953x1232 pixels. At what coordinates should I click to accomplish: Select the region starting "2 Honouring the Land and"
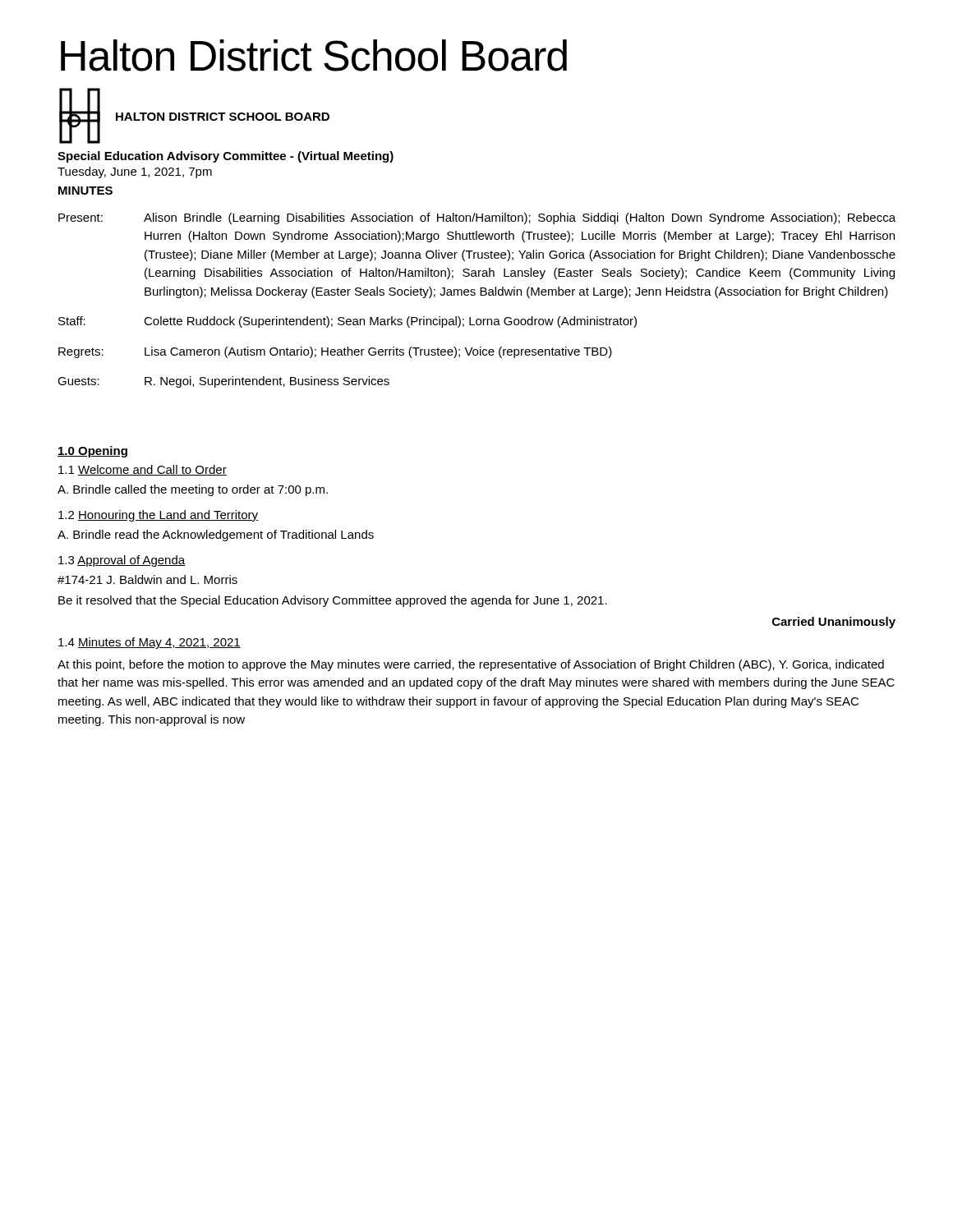[158, 514]
